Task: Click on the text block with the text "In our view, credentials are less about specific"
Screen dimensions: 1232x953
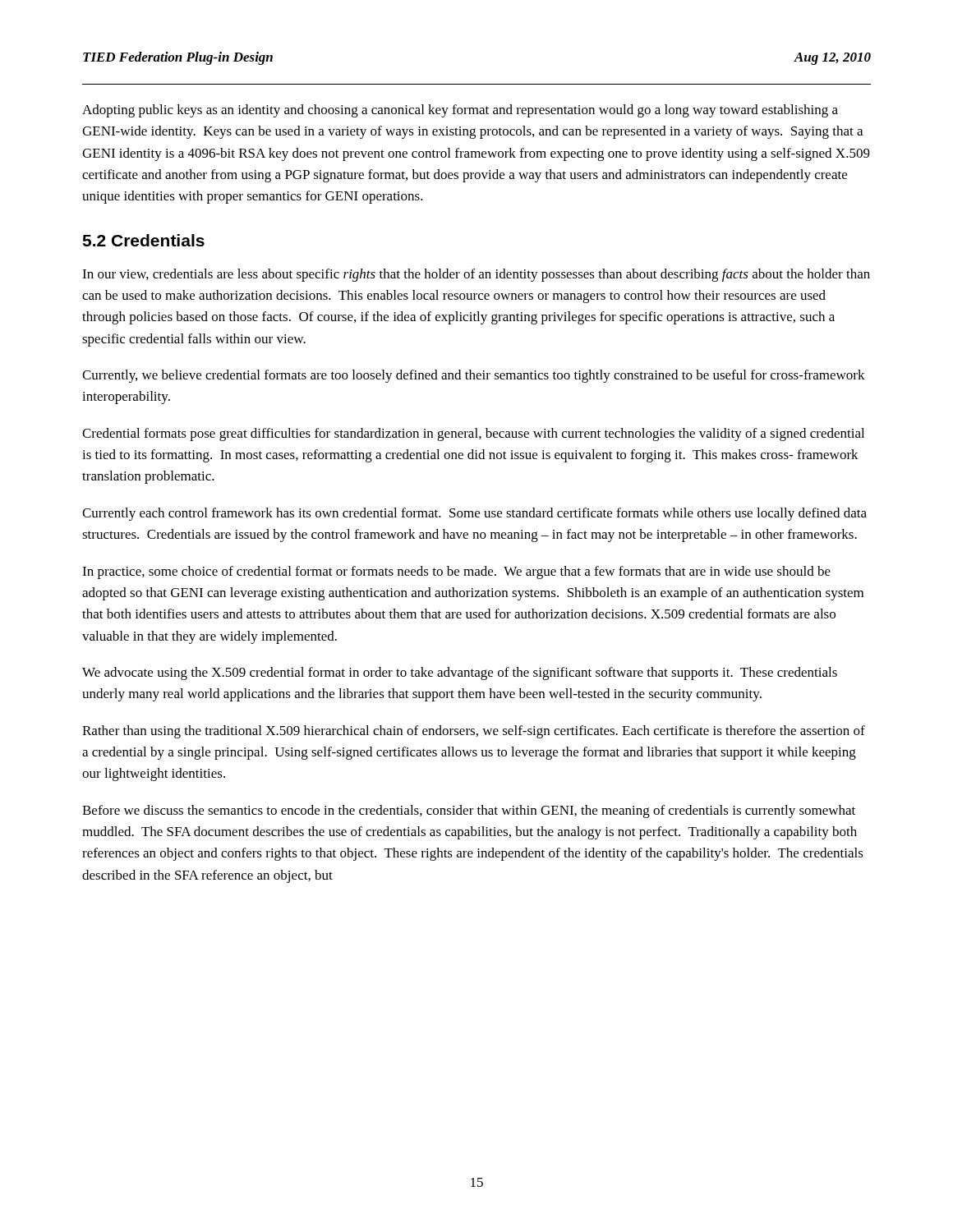Action: point(476,306)
